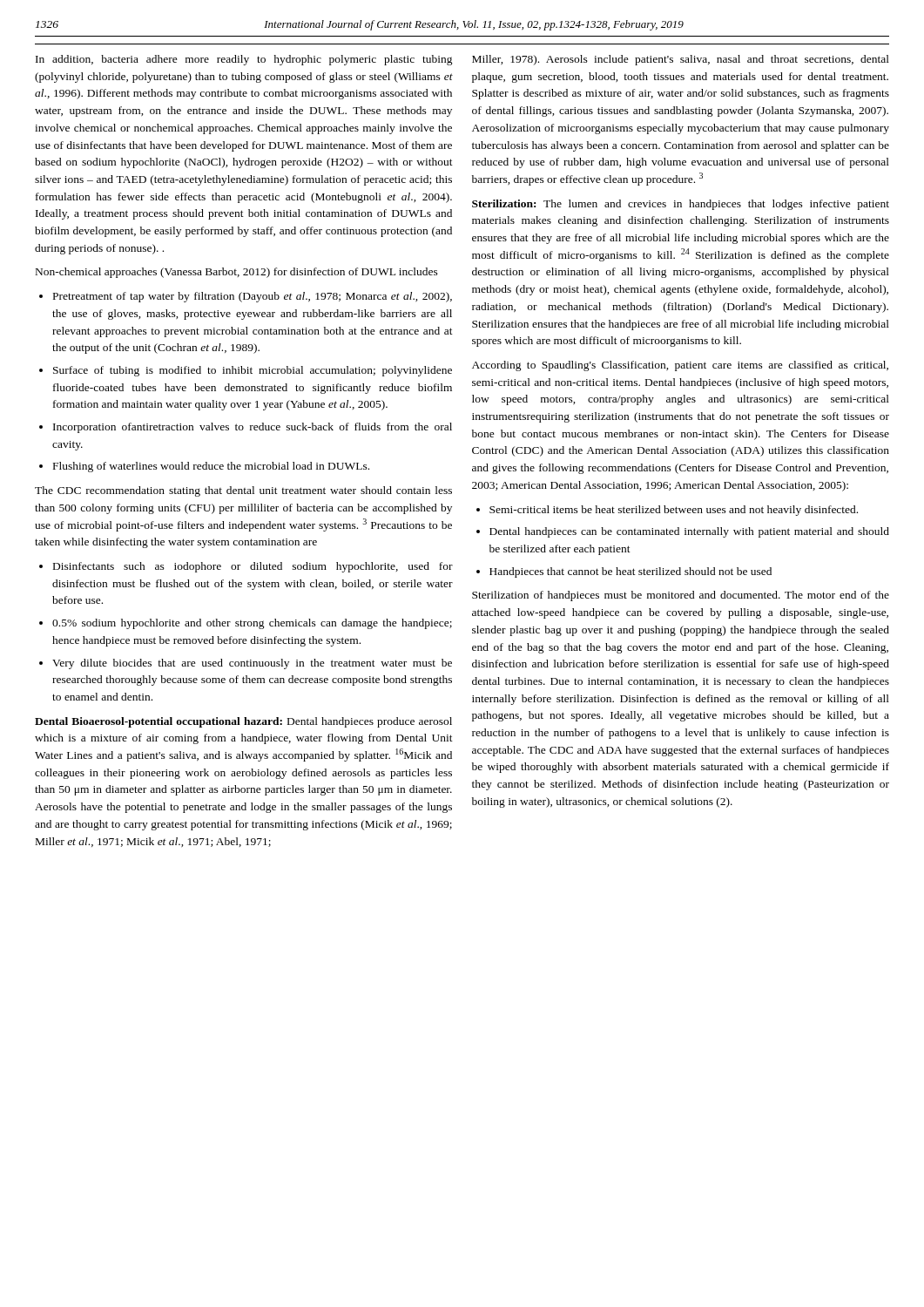Screen dimensions: 1307x924
Task: Select the text block that reads "Non-chemical approaches (Vanessa Barbot, 2012)"
Action: click(x=244, y=272)
